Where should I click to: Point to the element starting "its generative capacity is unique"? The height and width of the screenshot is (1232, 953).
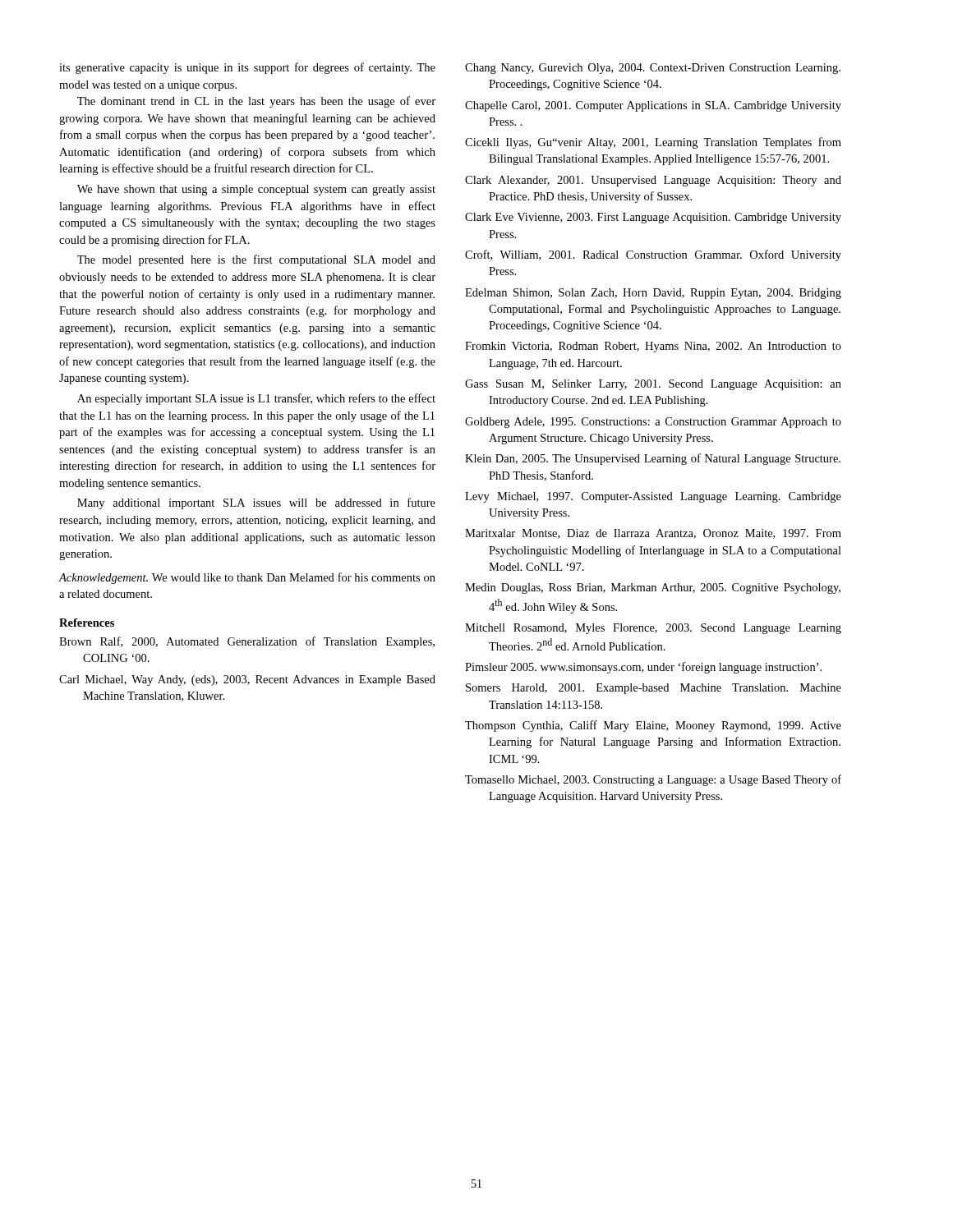(247, 331)
